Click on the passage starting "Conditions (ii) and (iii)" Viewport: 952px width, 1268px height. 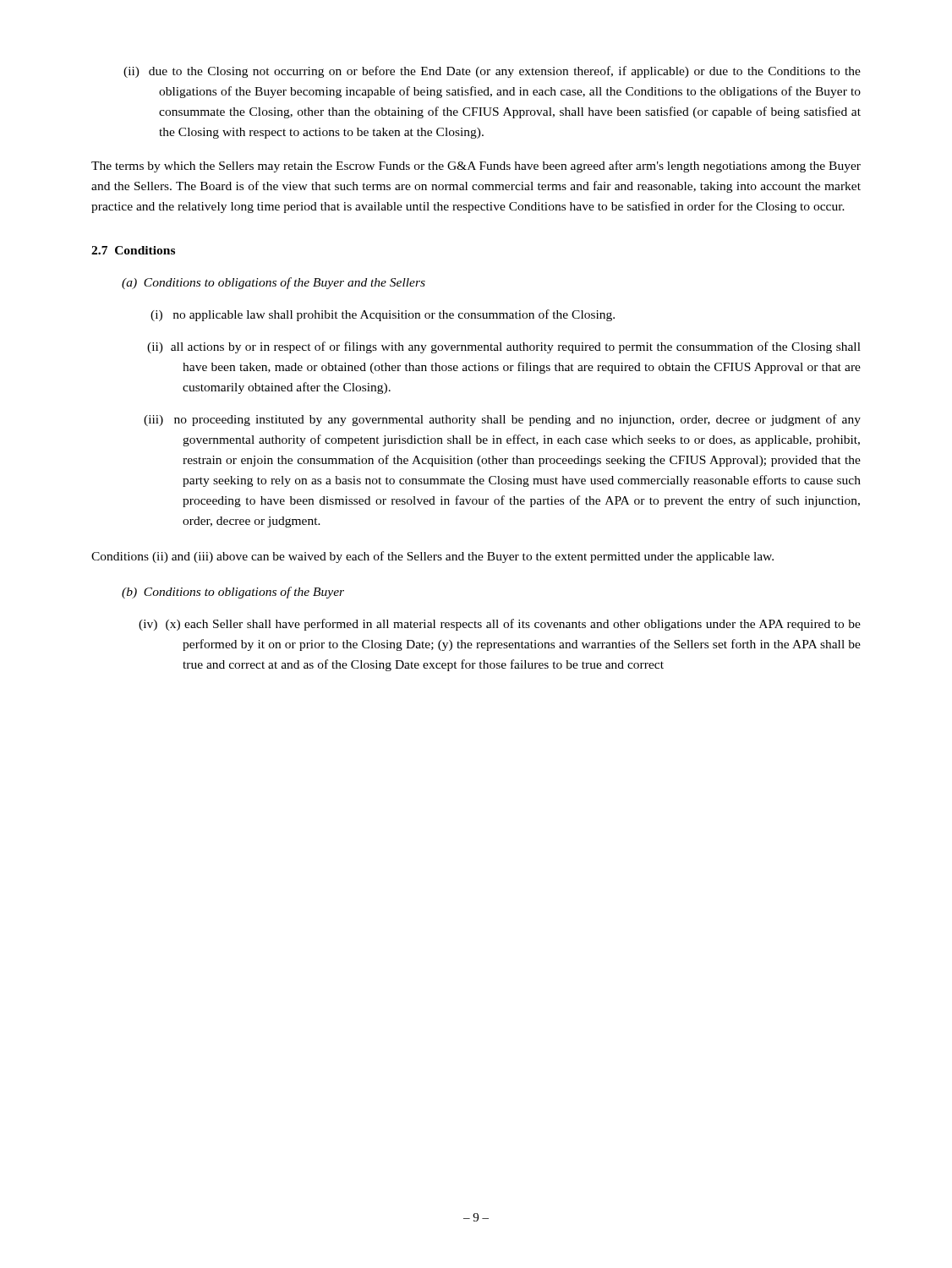pos(476,557)
